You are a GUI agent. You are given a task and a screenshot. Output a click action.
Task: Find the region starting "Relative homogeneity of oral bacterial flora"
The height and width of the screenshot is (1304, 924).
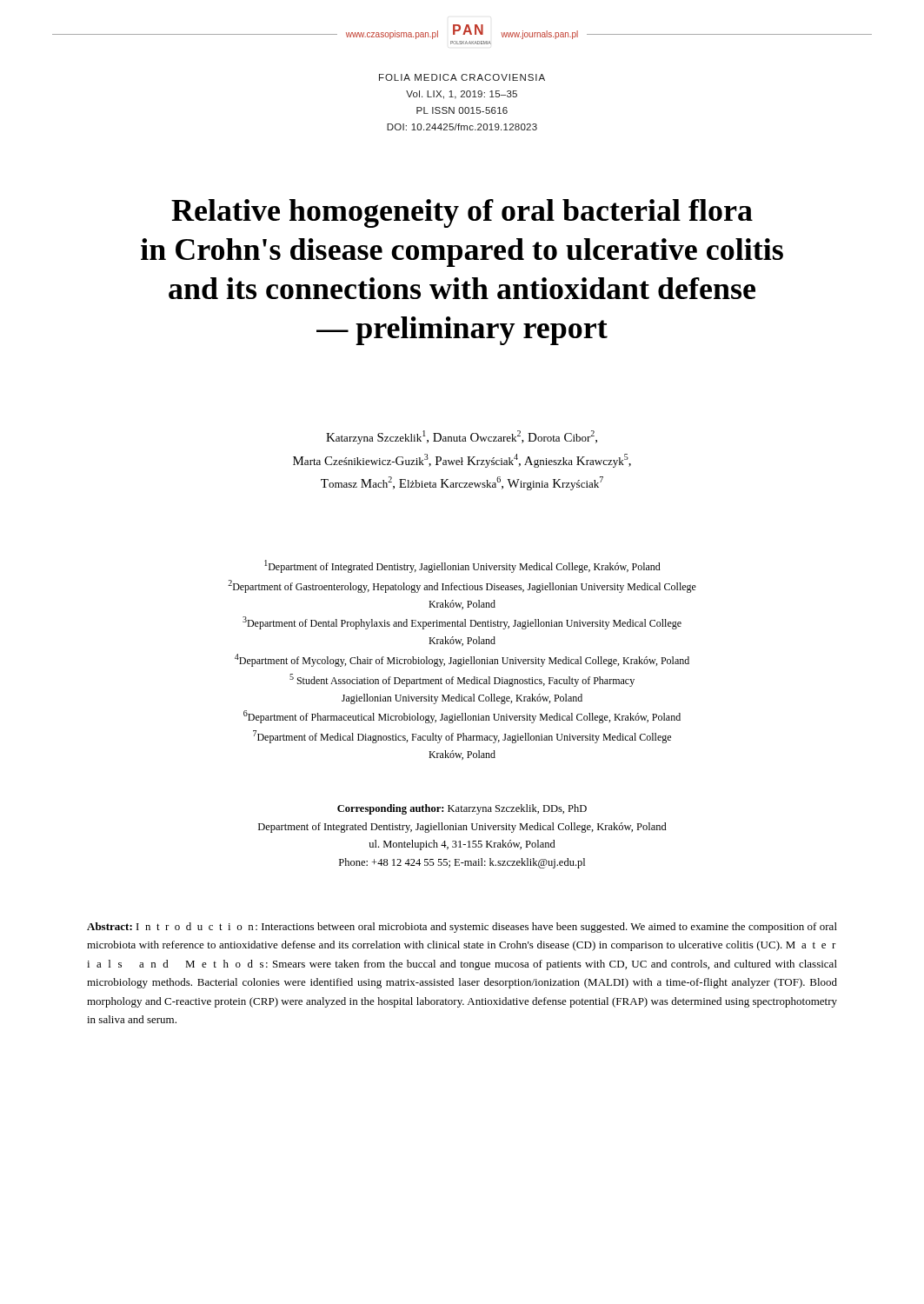pos(462,269)
